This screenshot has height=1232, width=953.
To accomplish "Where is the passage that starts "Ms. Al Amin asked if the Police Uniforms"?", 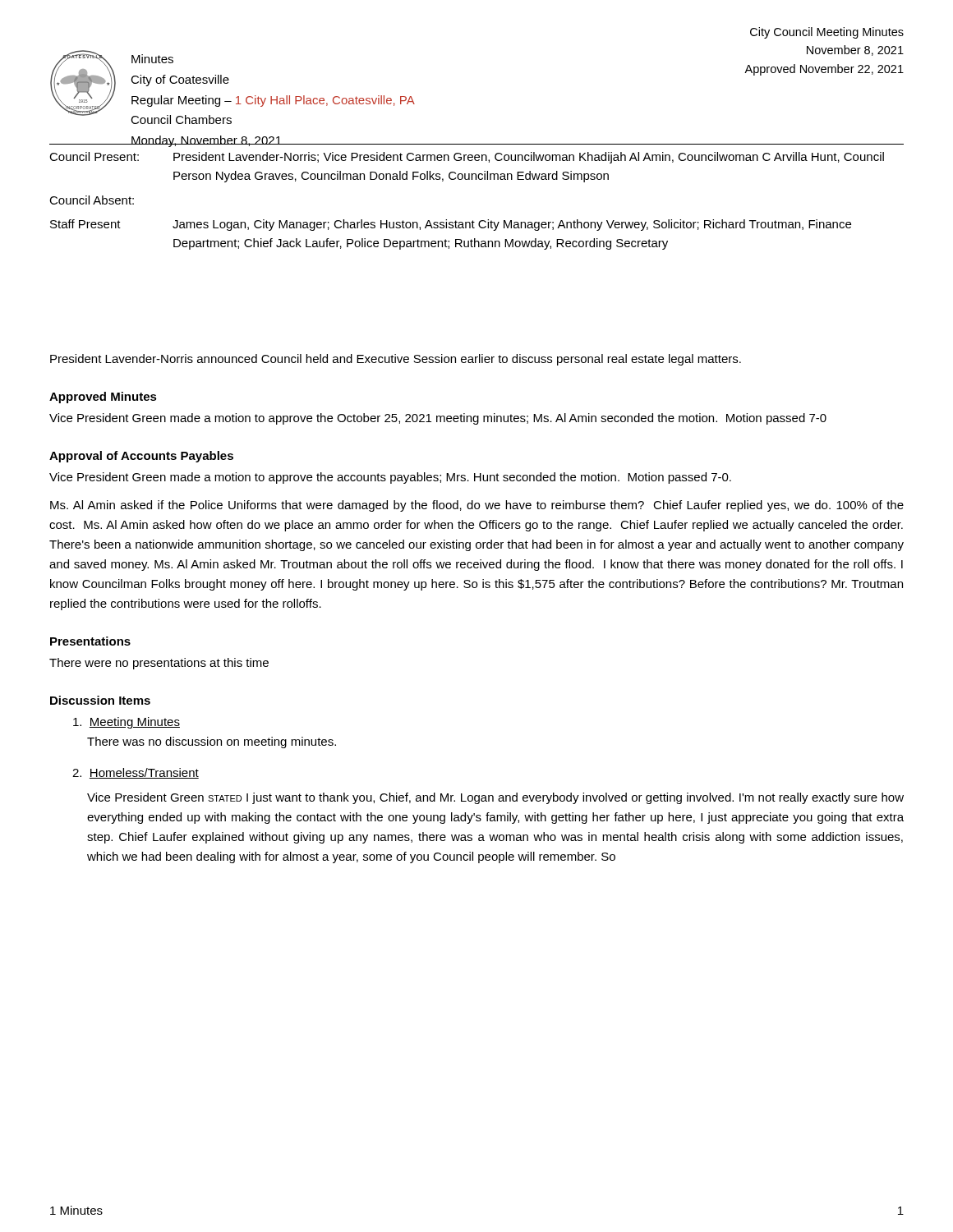I will pos(476,554).
